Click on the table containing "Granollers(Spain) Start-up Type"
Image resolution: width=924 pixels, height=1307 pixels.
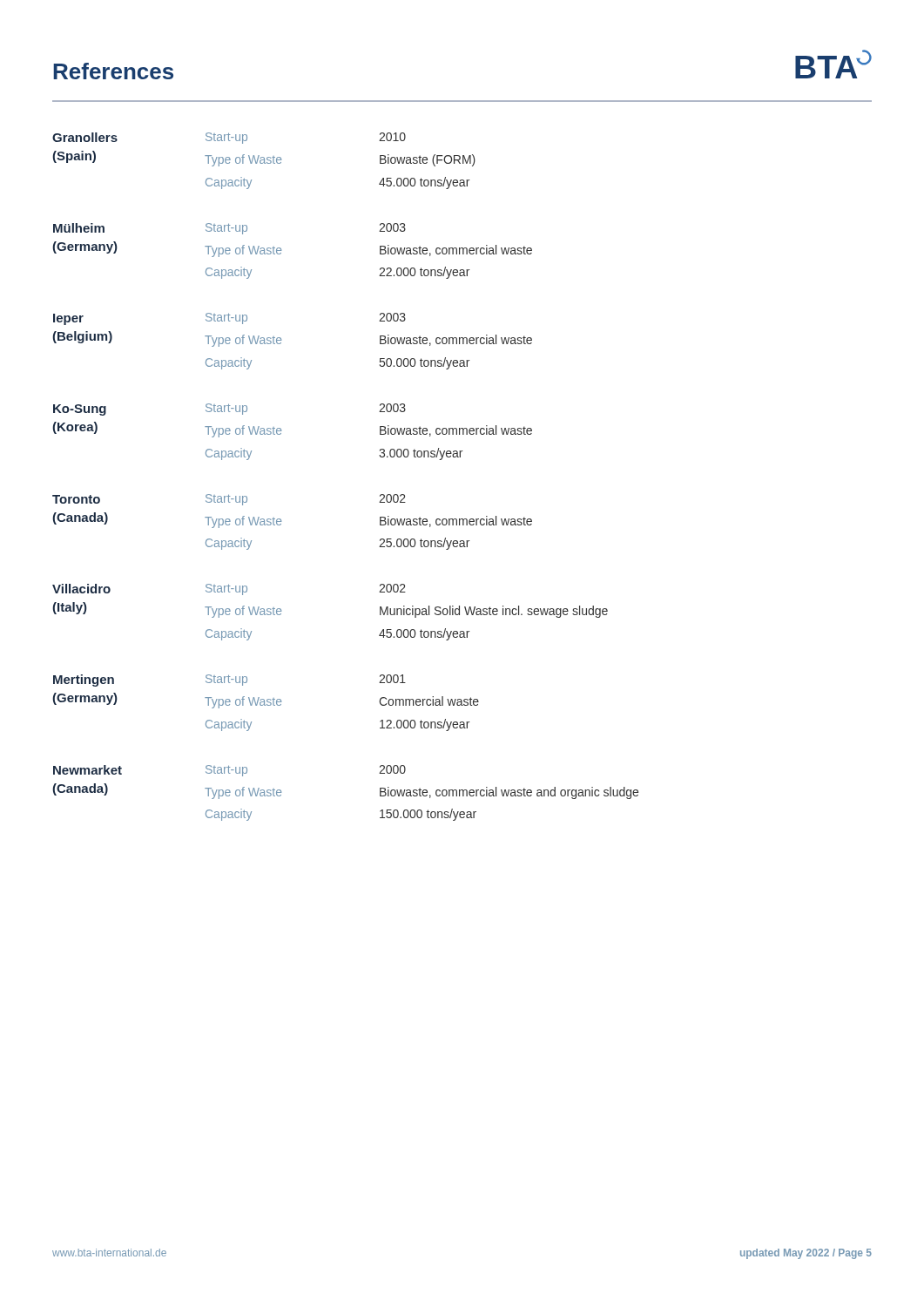click(x=462, y=160)
